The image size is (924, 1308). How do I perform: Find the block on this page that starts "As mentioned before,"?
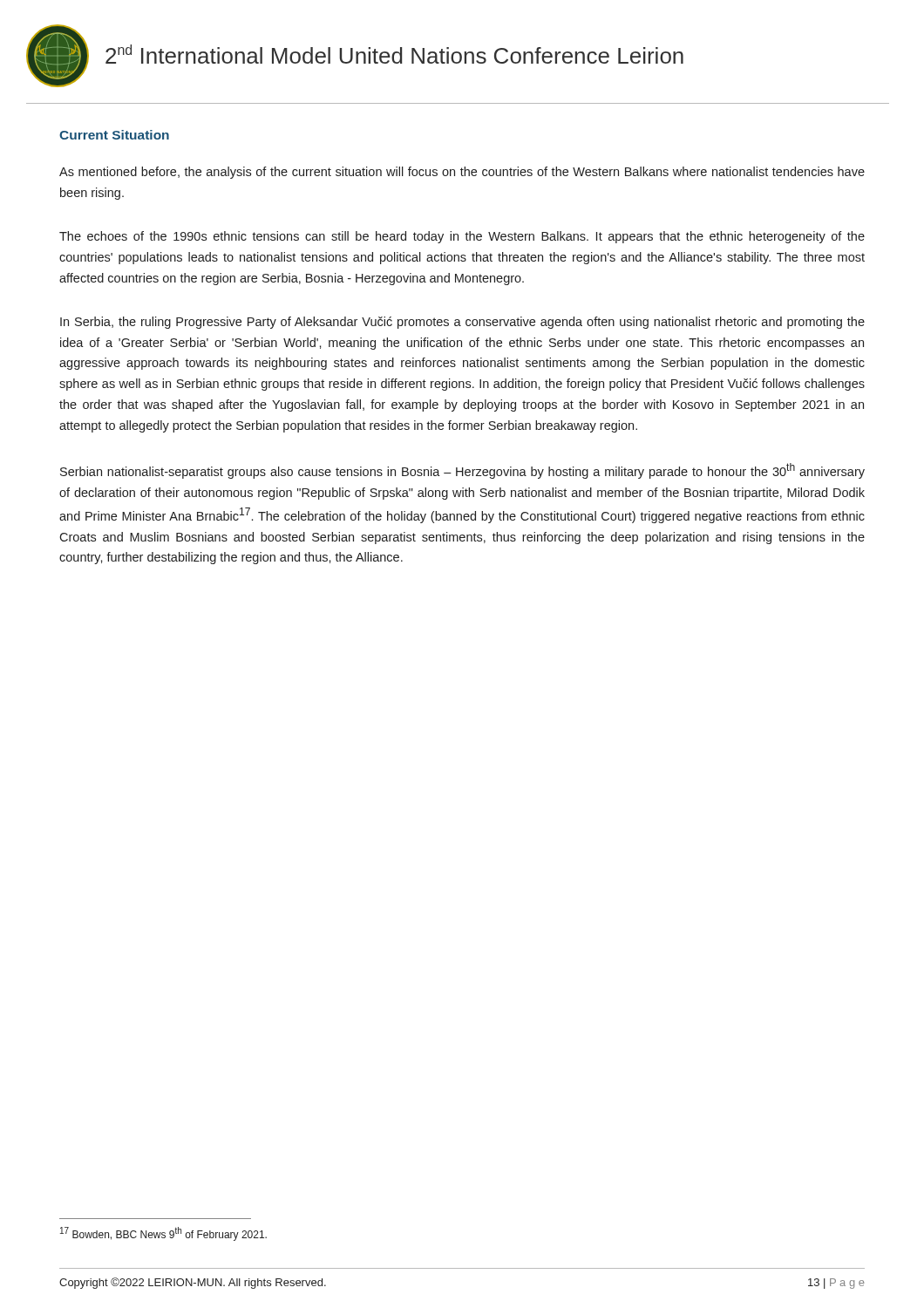(x=462, y=182)
